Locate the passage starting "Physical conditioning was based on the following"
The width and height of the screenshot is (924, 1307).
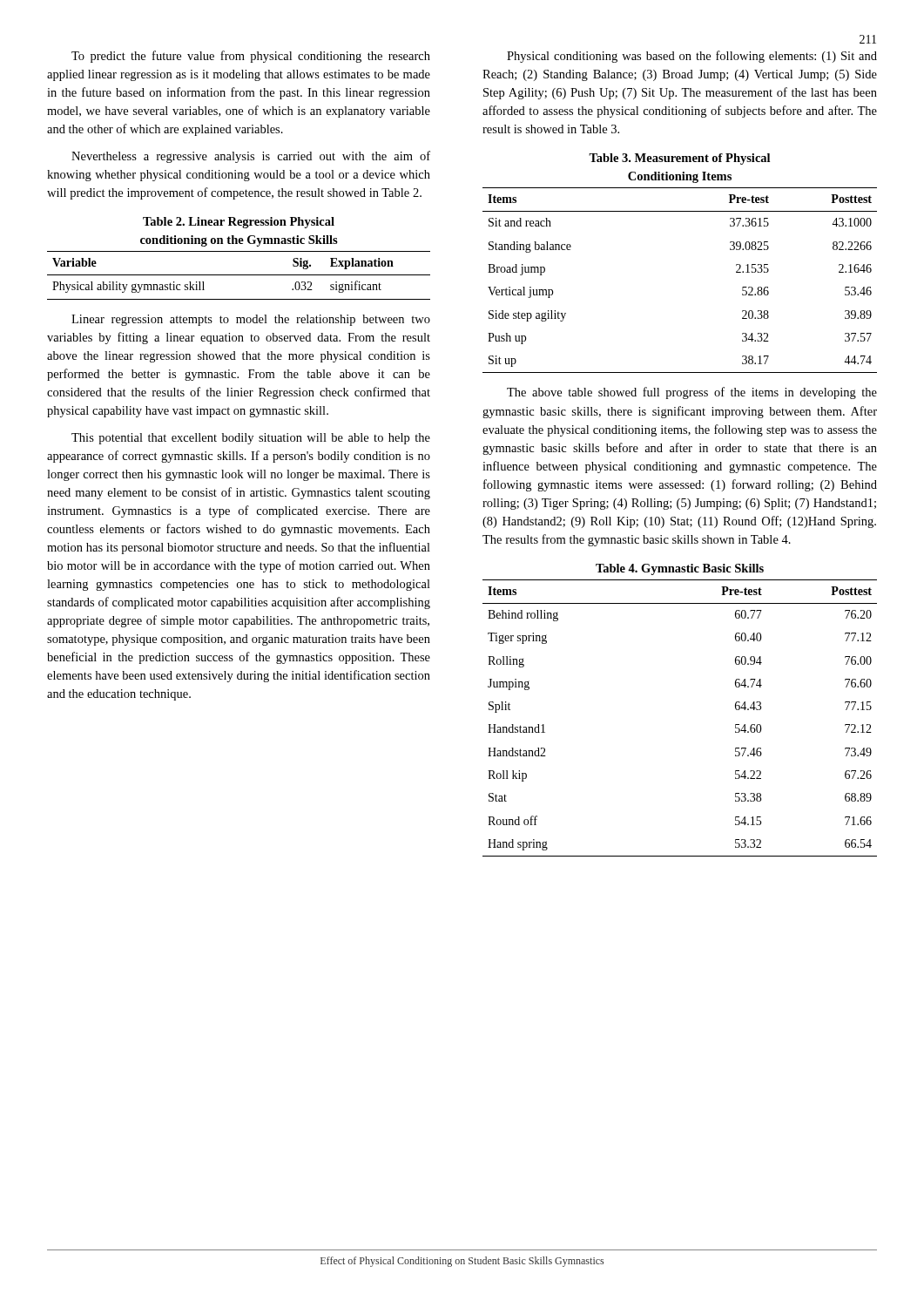[680, 92]
